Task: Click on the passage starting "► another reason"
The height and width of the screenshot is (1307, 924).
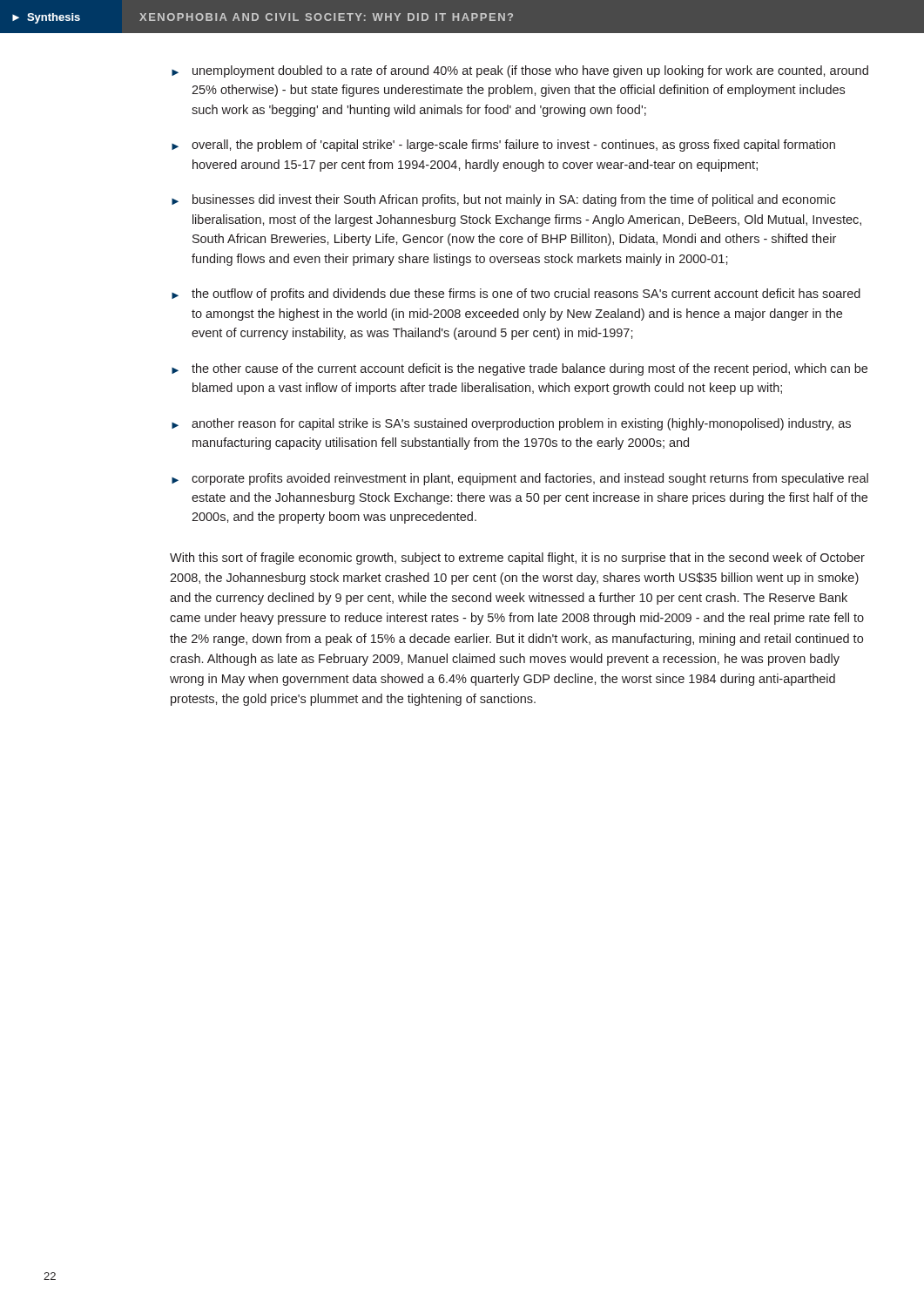Action: click(x=521, y=433)
